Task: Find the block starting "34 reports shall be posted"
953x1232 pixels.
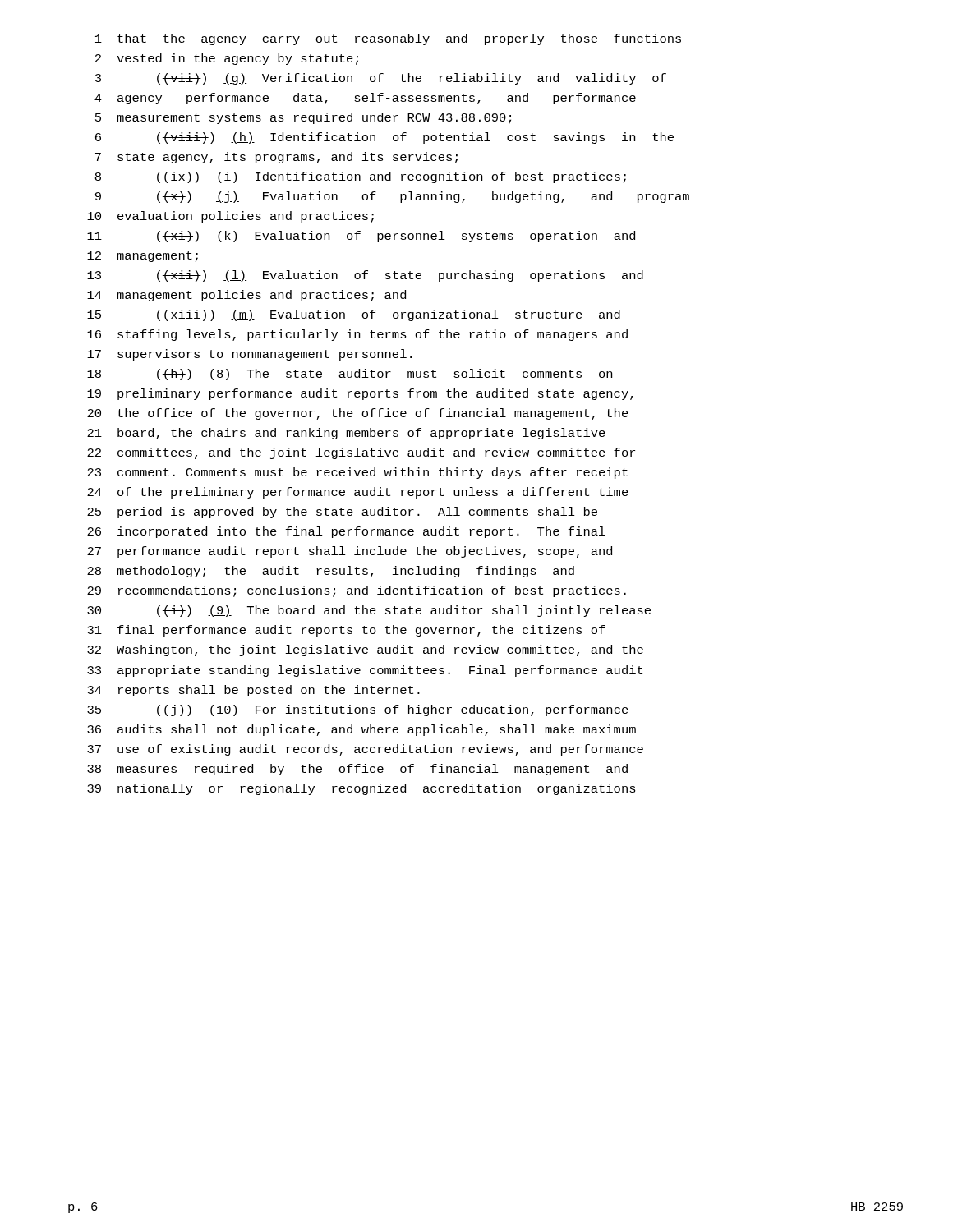Action: (253, 691)
